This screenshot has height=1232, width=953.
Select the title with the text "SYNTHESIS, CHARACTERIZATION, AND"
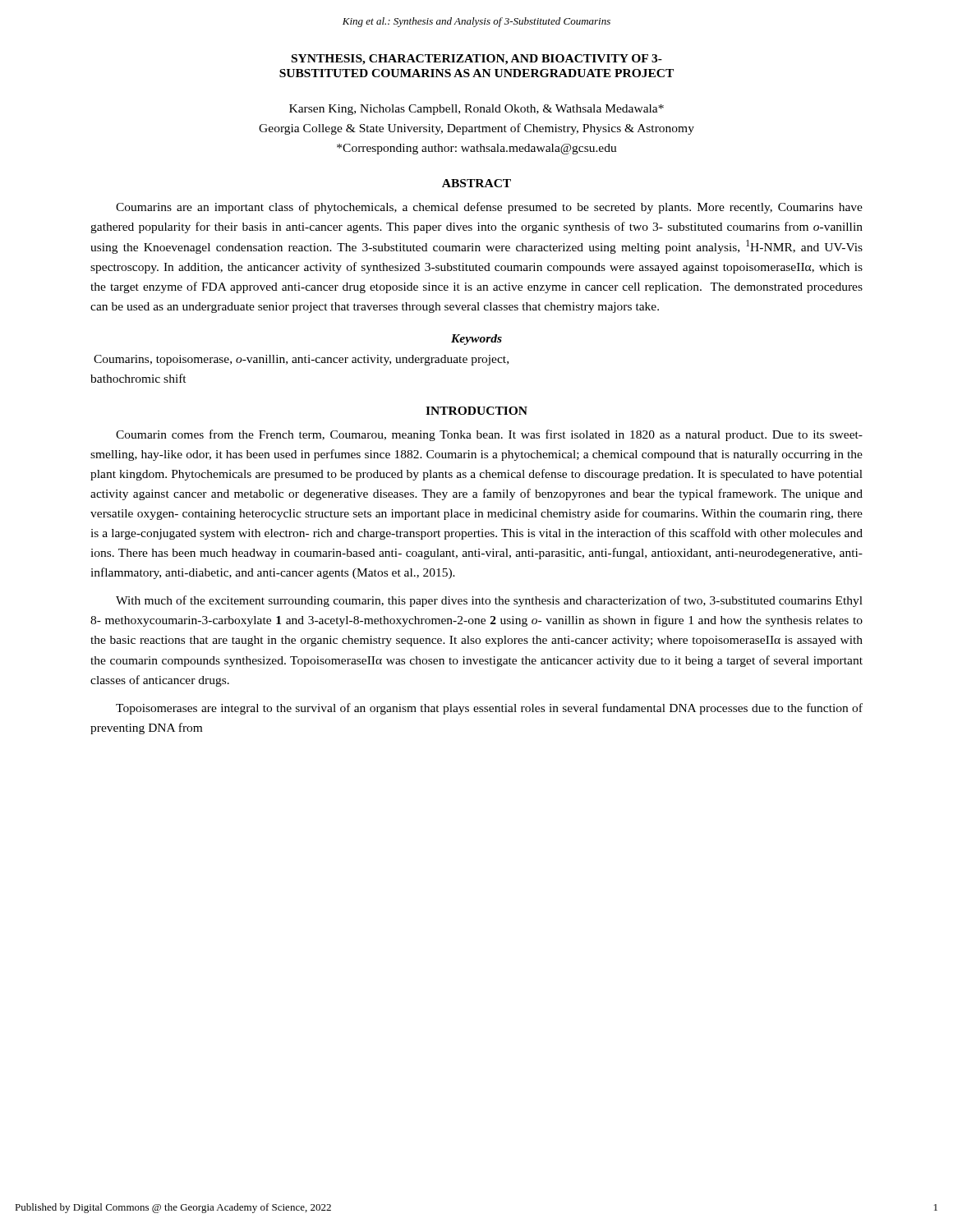pyautogui.click(x=476, y=65)
